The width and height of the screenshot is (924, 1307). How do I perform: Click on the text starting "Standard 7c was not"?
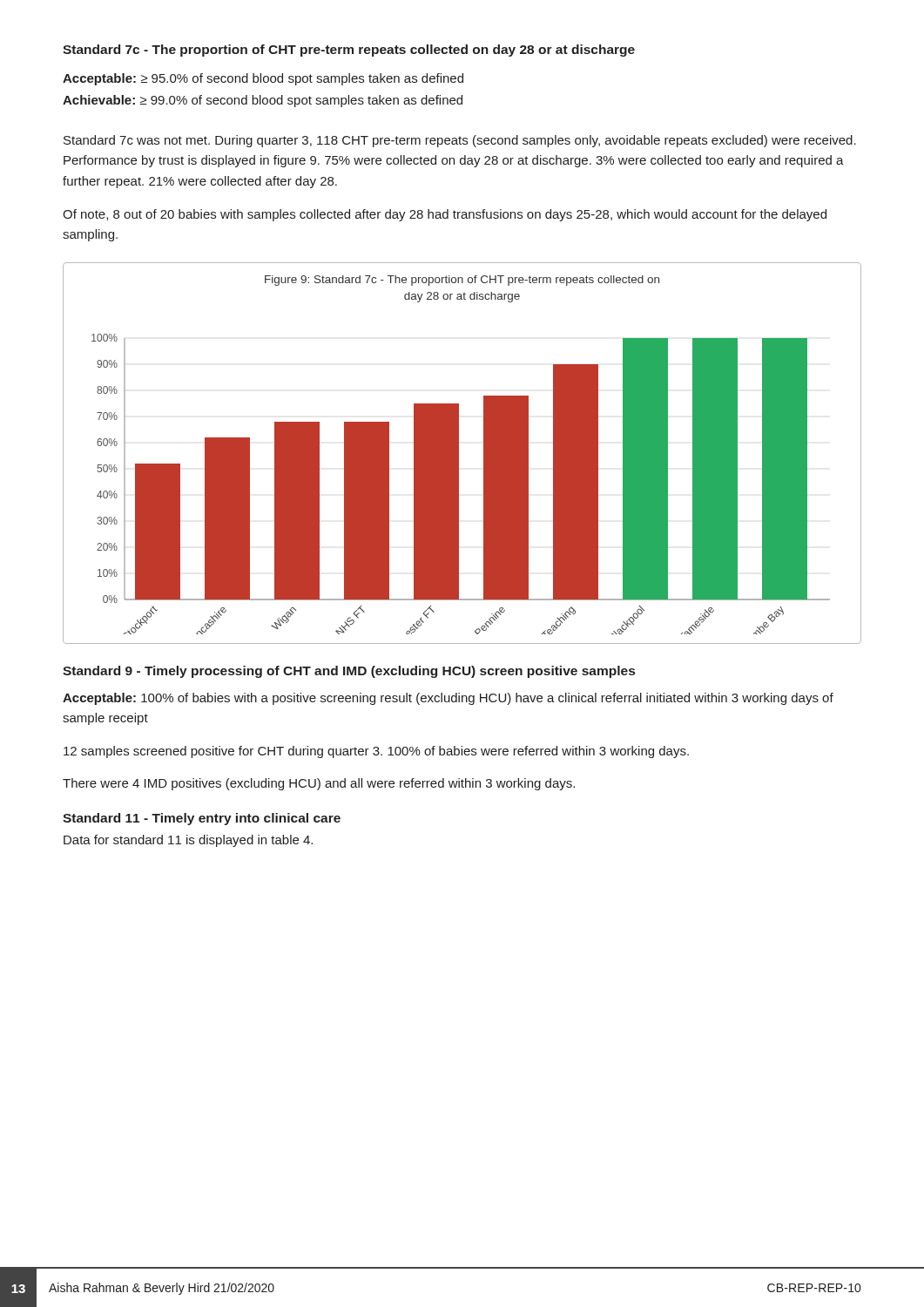coord(460,160)
